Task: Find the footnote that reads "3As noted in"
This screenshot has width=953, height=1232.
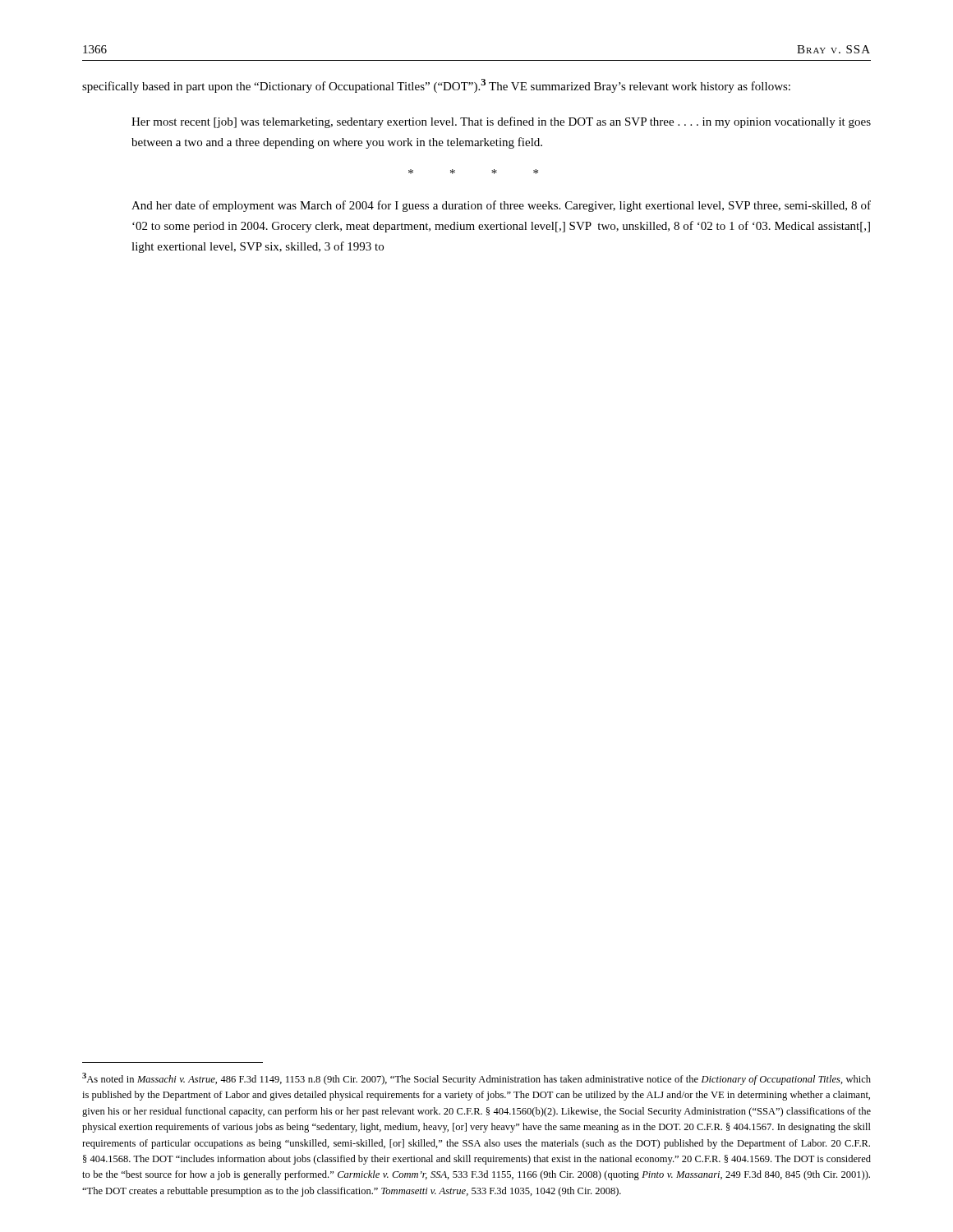Action: pyautogui.click(x=476, y=1134)
